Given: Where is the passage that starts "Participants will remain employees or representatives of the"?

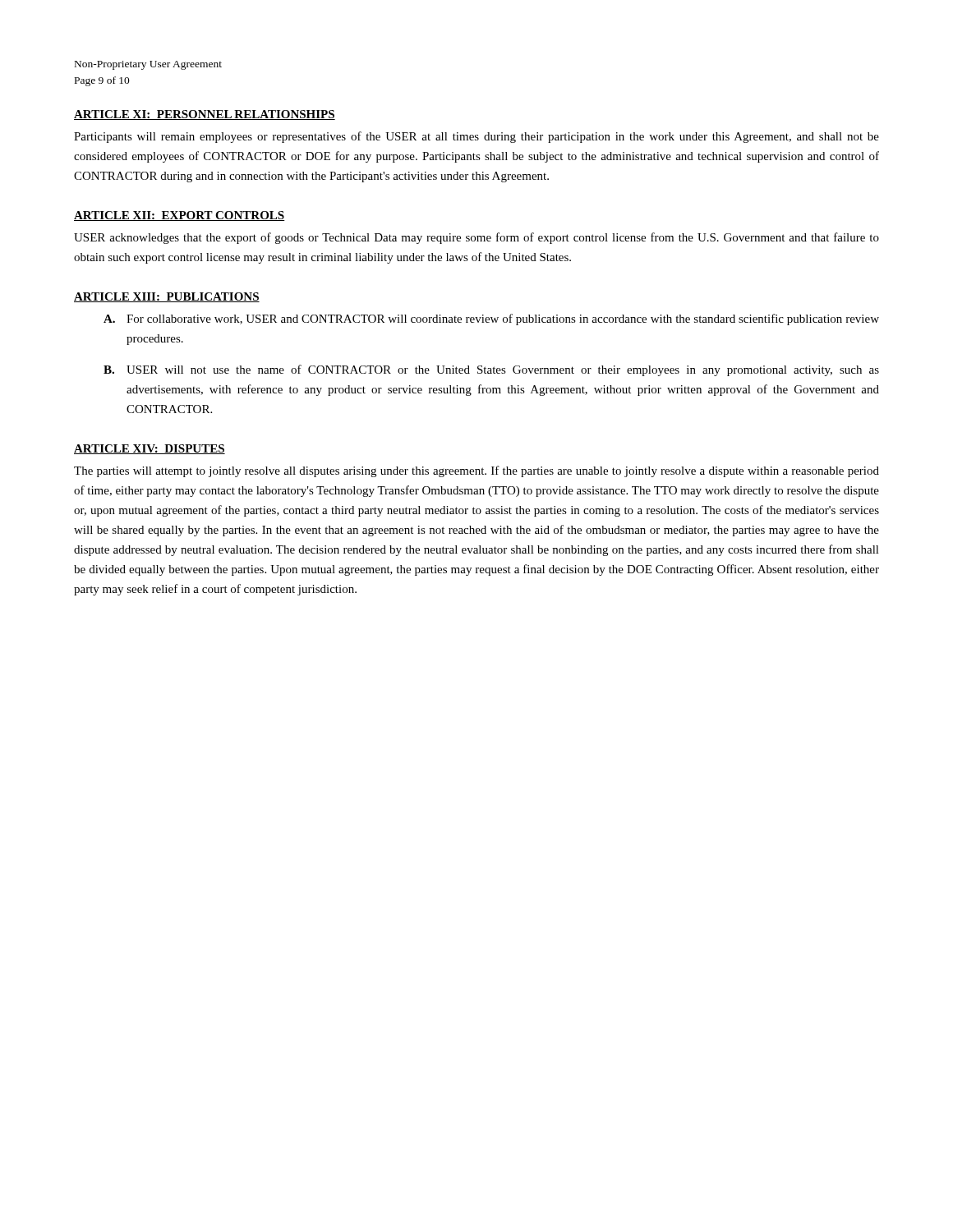Looking at the screenshot, I should tap(476, 156).
